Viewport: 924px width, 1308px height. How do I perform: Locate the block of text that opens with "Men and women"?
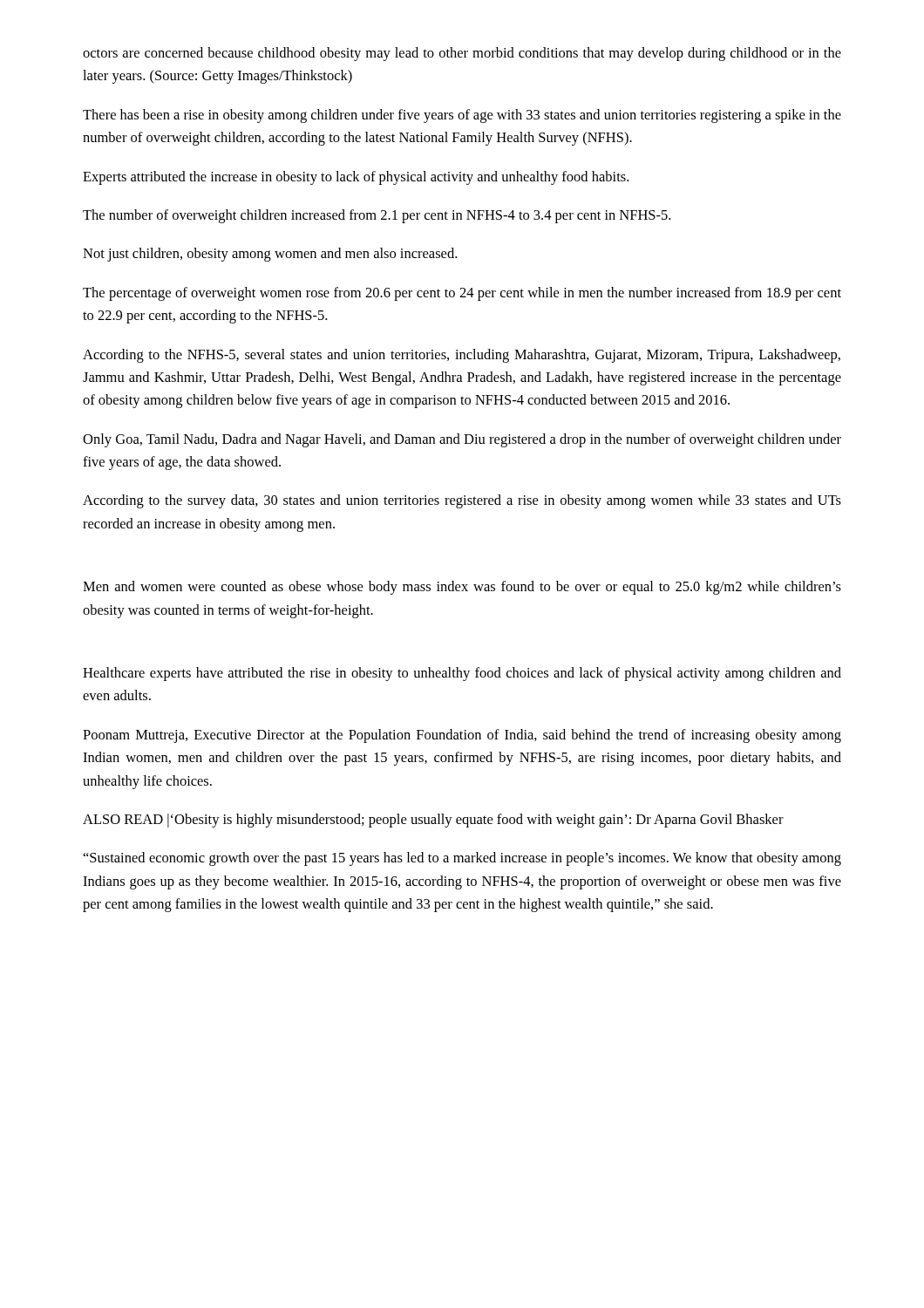462,598
